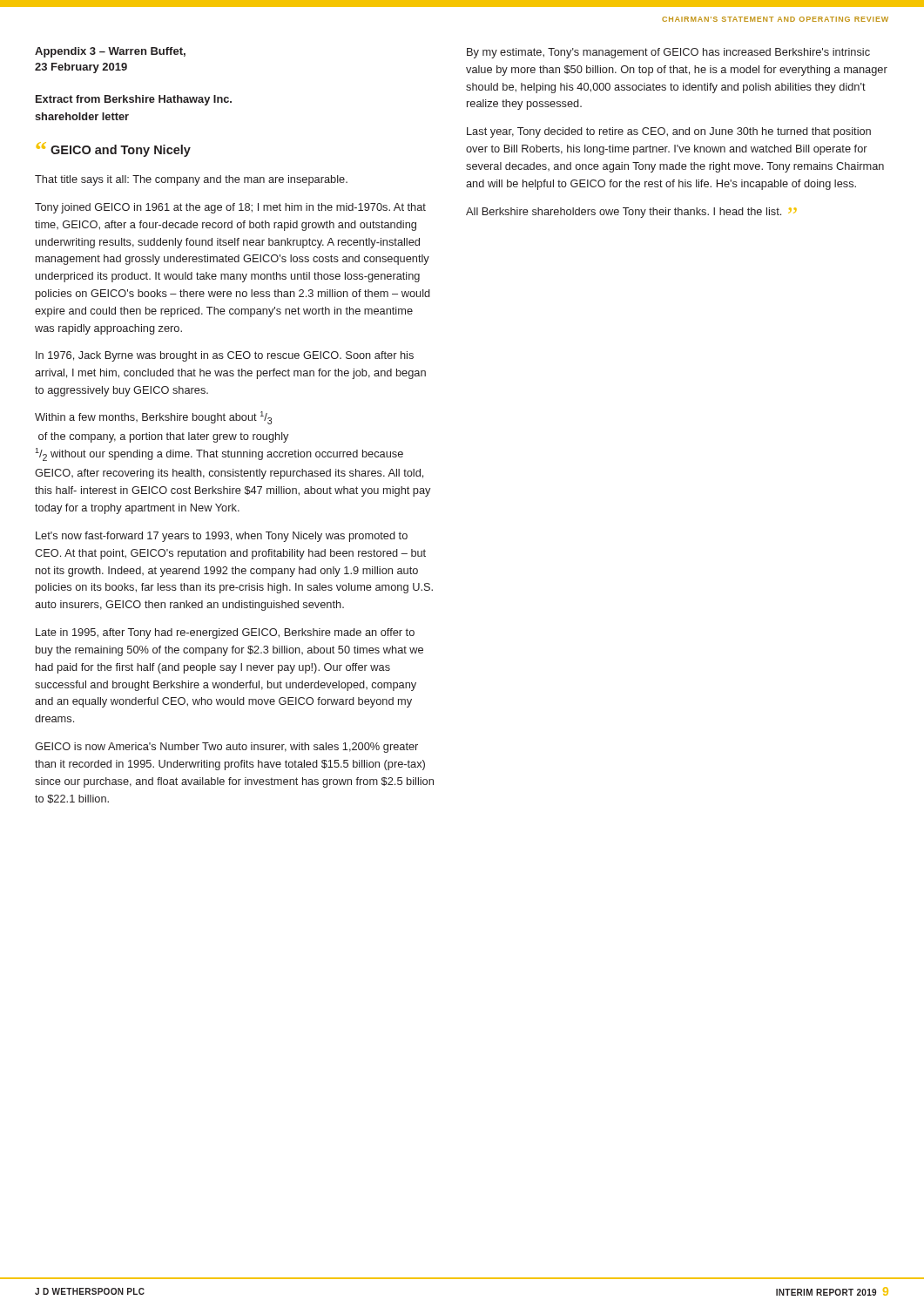Viewport: 924px width, 1307px height.
Task: Select the block starting "Last year, Tony decided"
Action: [x=678, y=158]
